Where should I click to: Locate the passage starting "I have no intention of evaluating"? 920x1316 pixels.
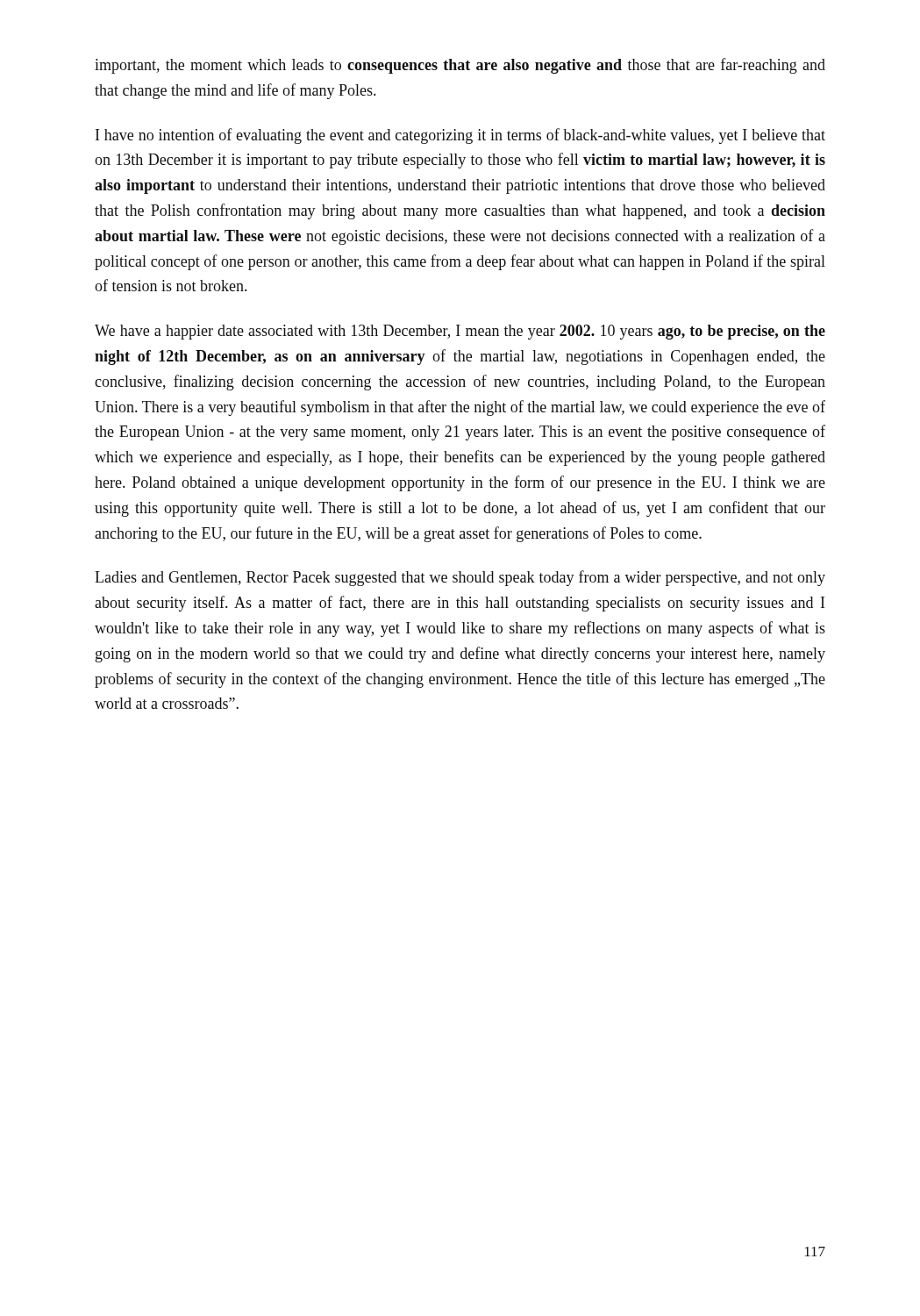pos(460,211)
